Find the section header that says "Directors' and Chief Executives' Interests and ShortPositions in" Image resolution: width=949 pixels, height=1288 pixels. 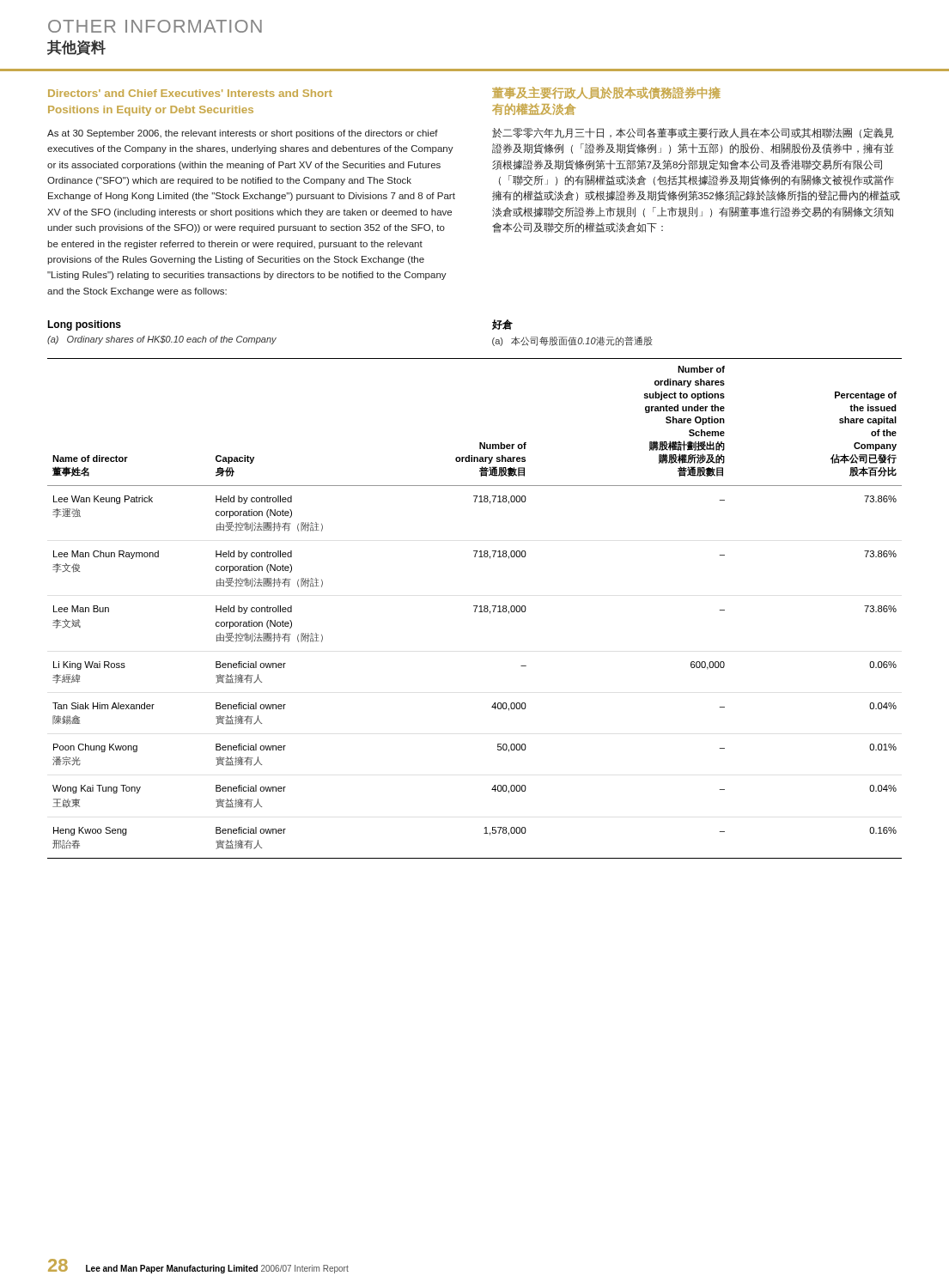[x=190, y=102]
